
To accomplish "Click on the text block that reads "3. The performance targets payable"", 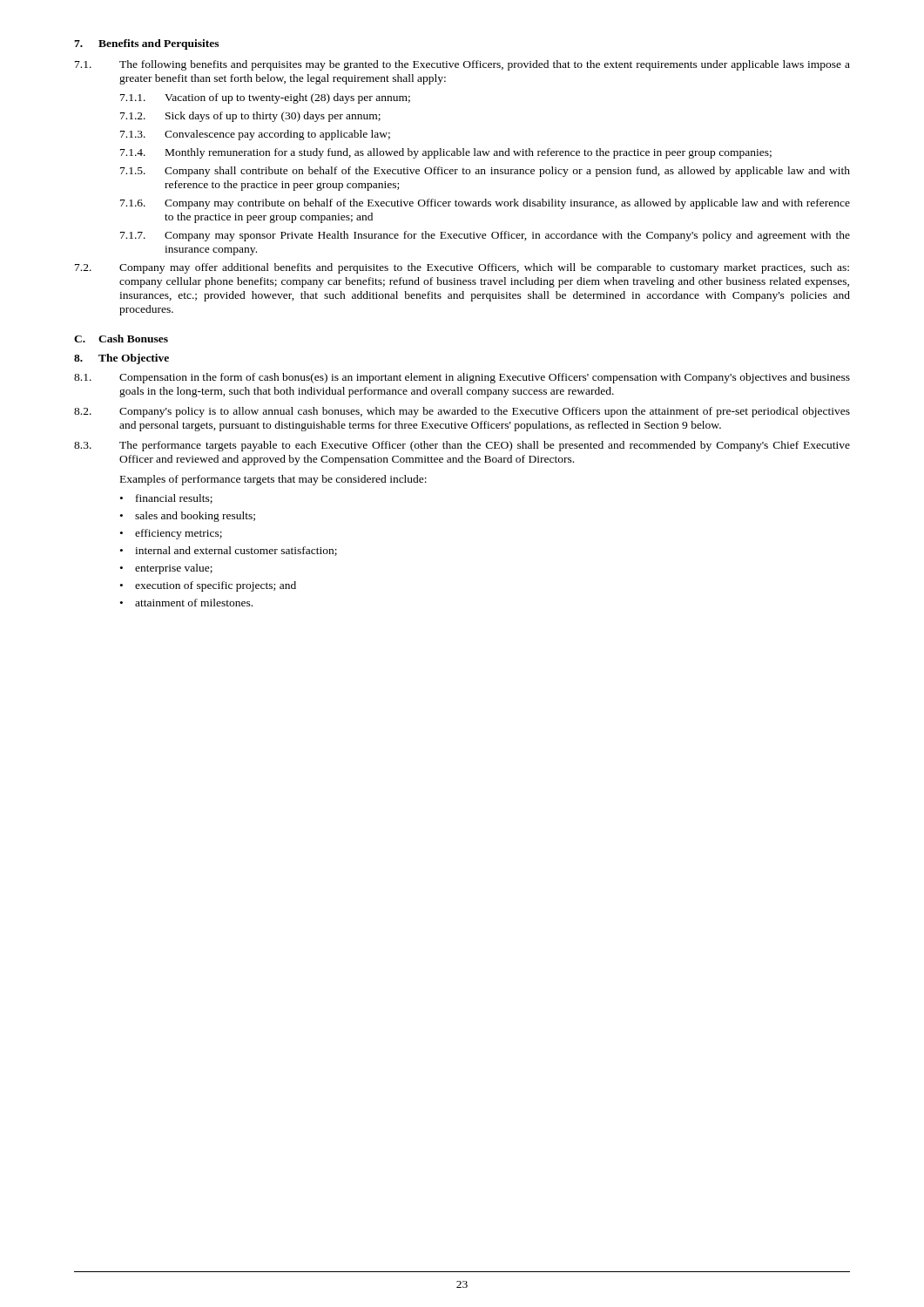I will tap(462, 452).
